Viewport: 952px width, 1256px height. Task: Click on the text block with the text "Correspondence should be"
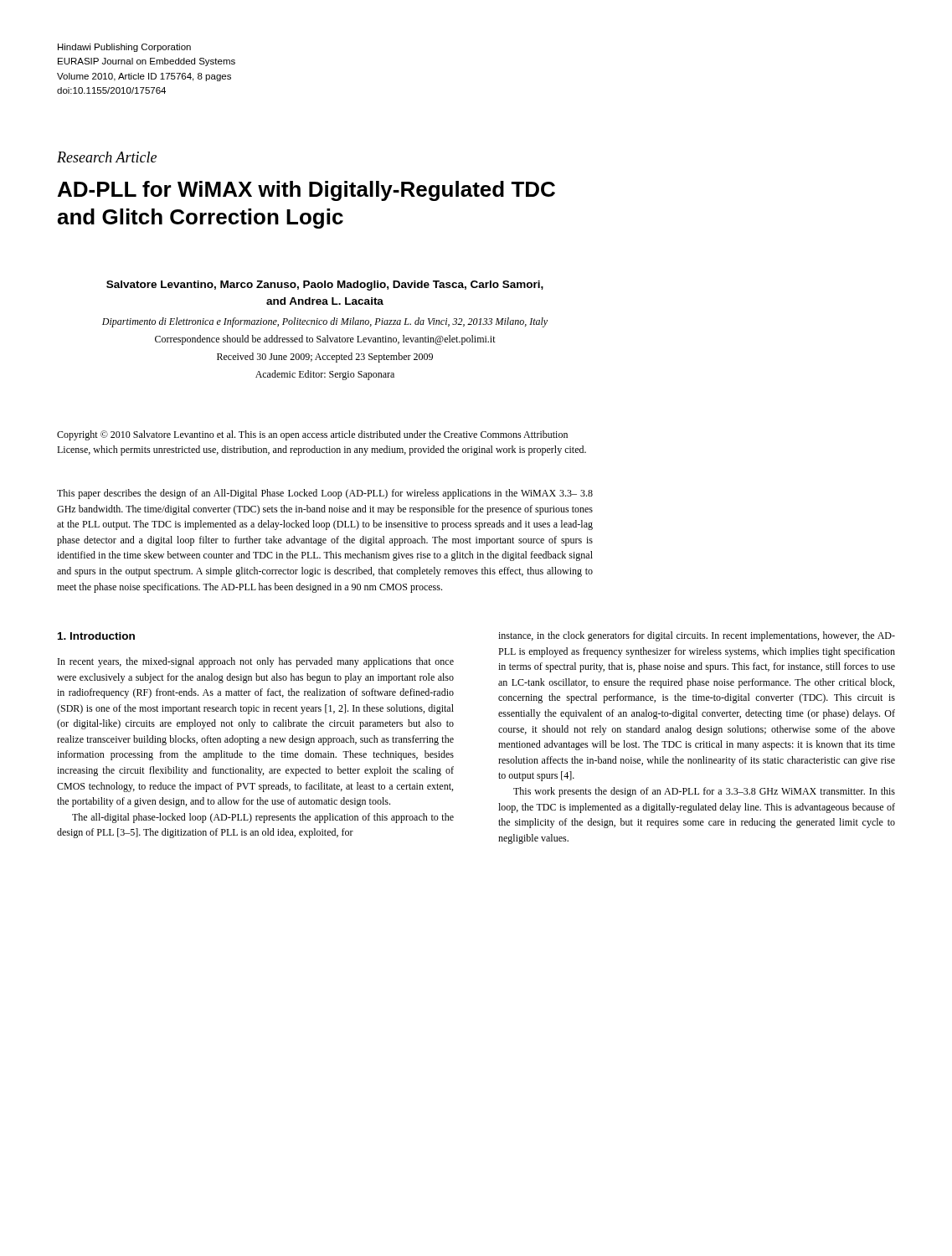325,339
